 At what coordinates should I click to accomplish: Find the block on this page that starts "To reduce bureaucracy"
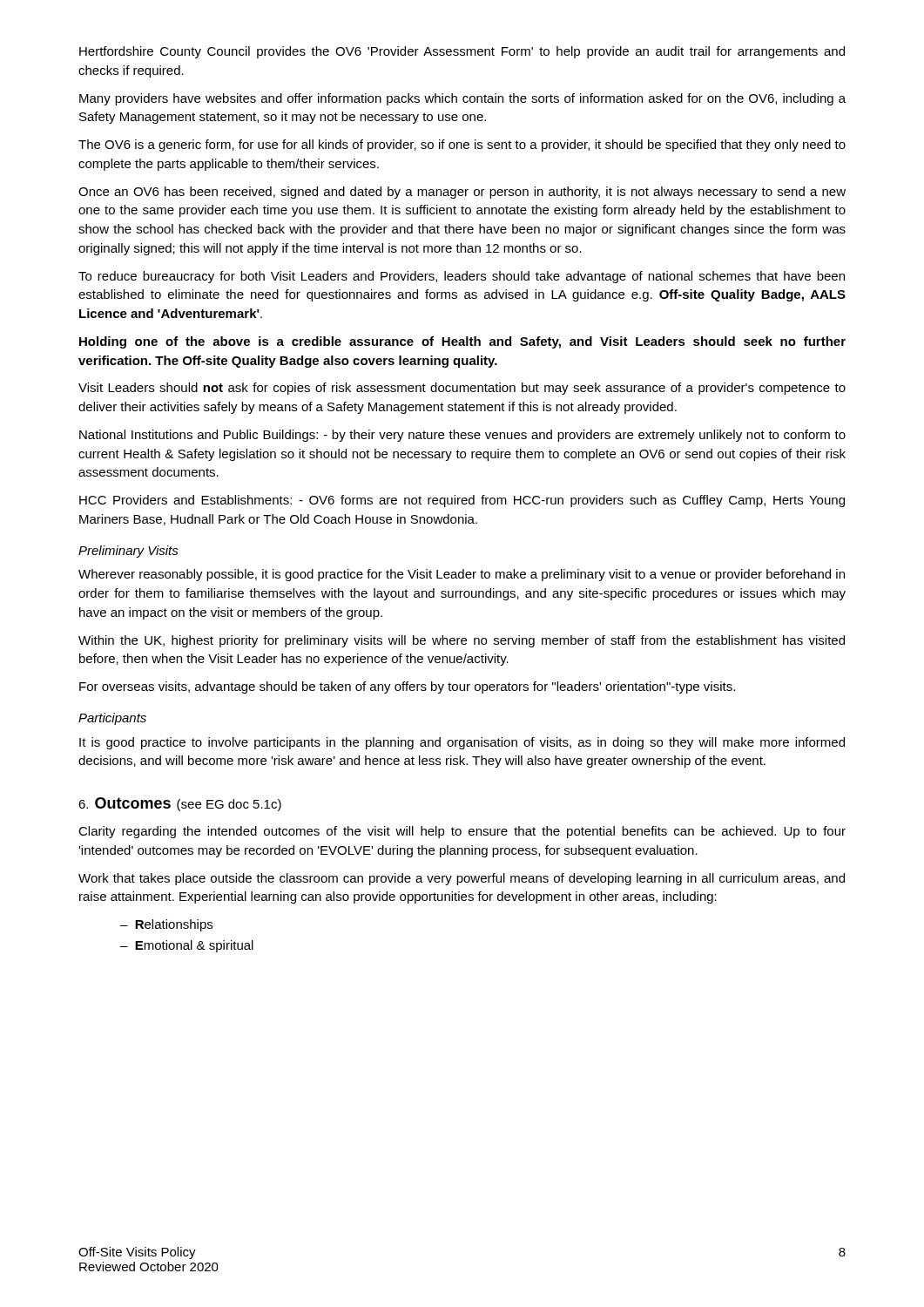[462, 295]
